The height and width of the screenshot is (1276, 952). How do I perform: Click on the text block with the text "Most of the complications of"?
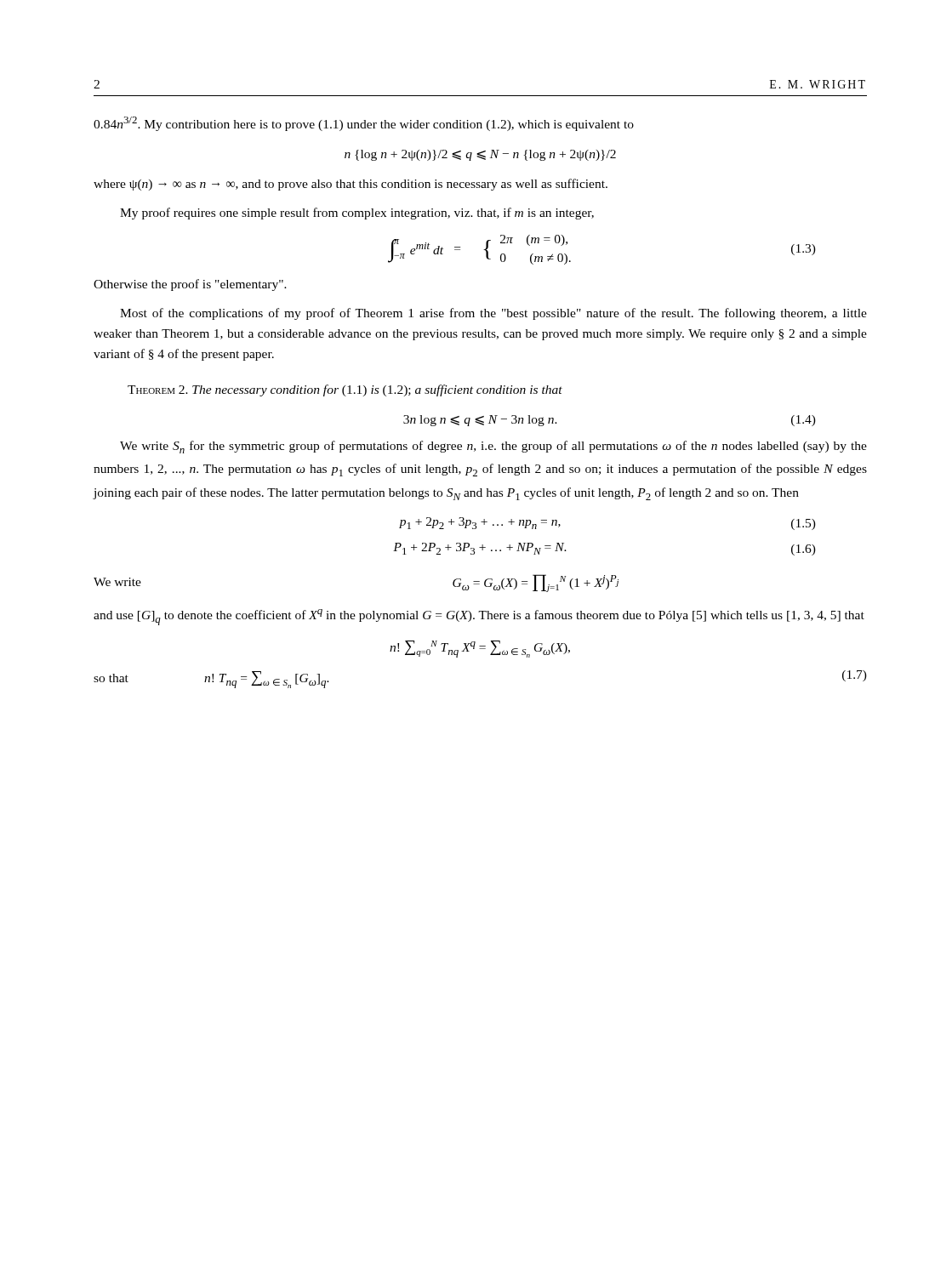point(480,334)
